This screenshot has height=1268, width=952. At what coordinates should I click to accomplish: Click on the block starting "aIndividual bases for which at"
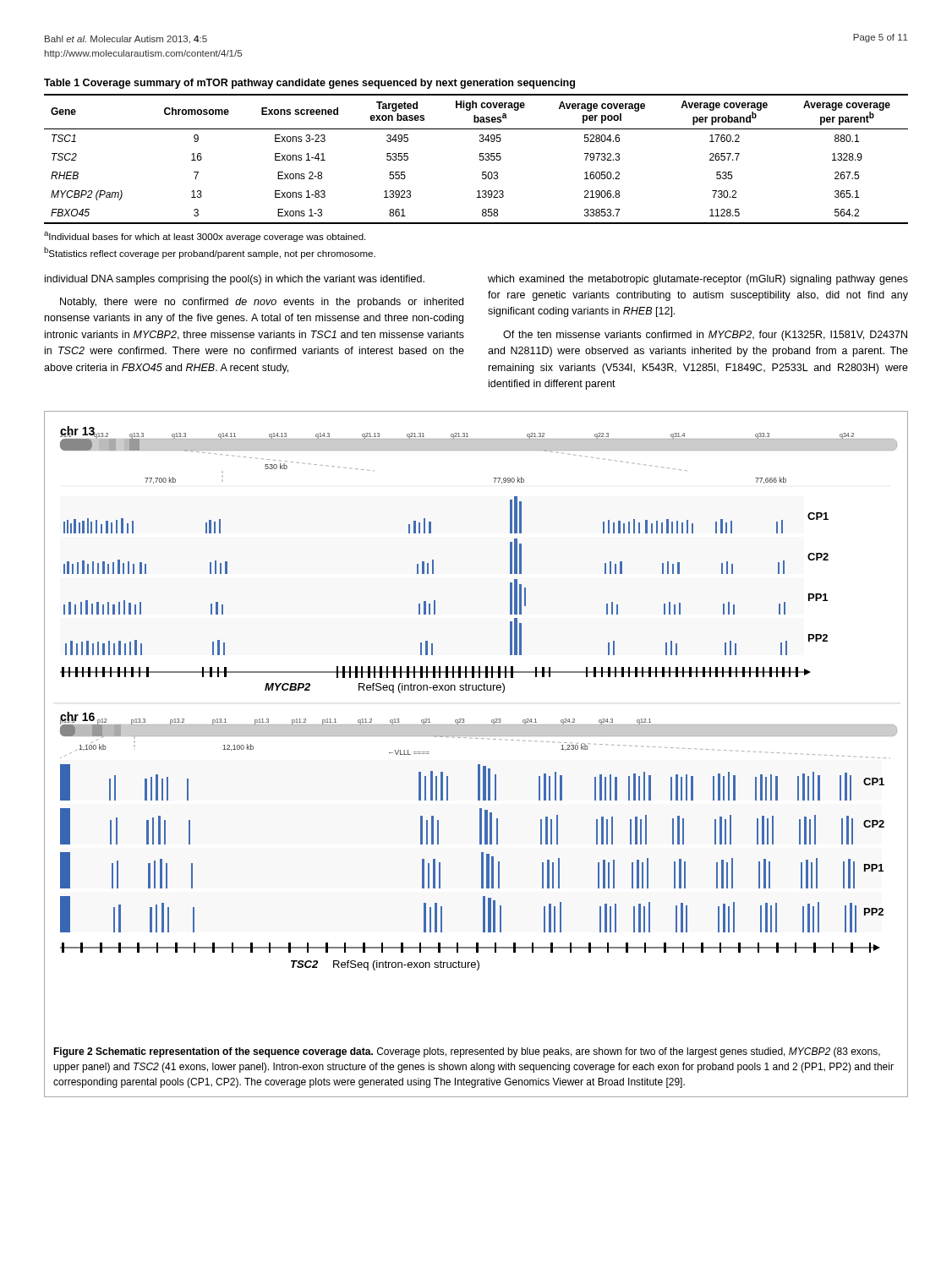210,243
